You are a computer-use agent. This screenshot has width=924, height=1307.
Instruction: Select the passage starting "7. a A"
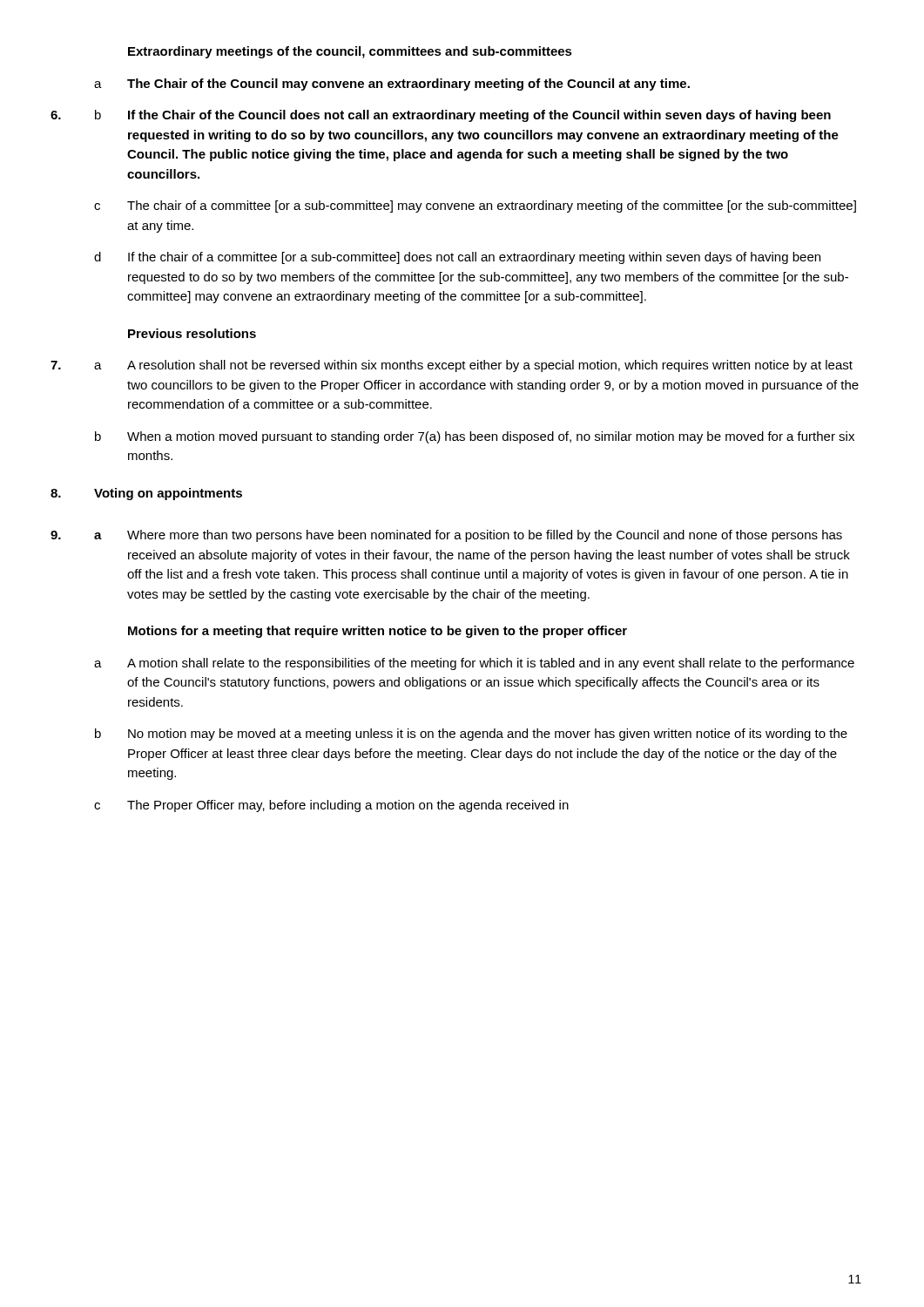pyautogui.click(x=478, y=385)
